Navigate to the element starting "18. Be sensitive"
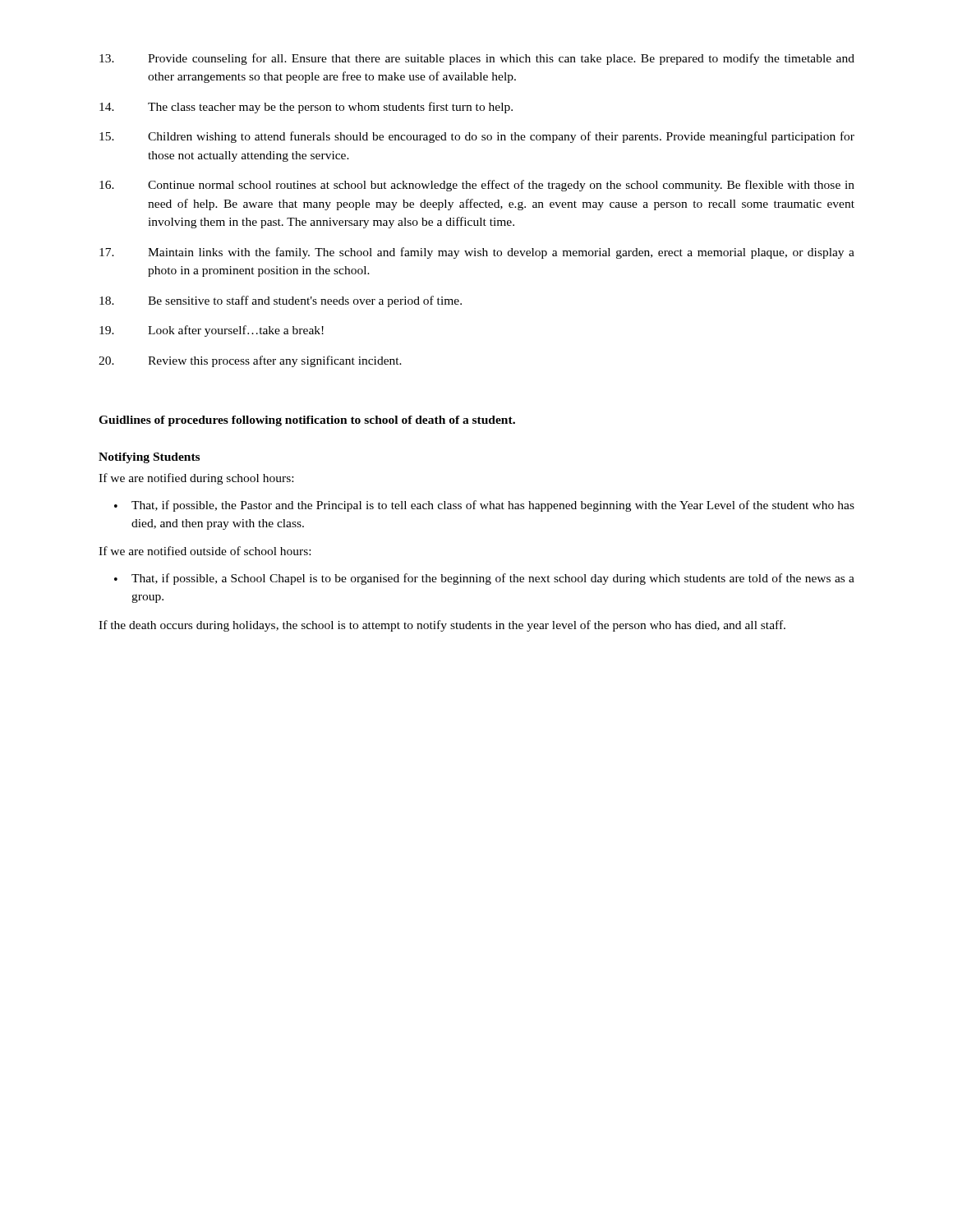Image resolution: width=953 pixels, height=1232 pixels. tap(281, 301)
